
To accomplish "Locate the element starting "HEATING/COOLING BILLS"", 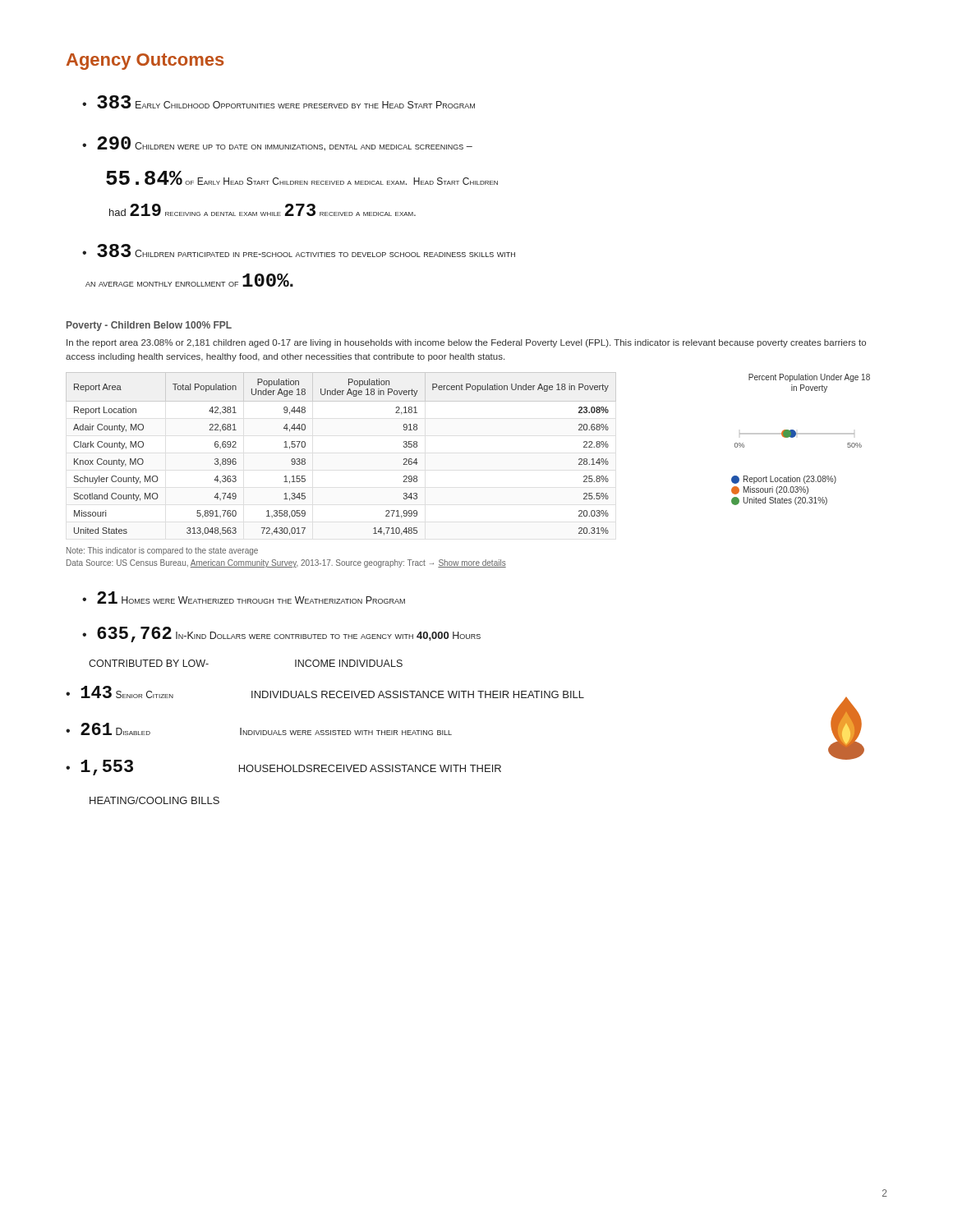I will [154, 800].
